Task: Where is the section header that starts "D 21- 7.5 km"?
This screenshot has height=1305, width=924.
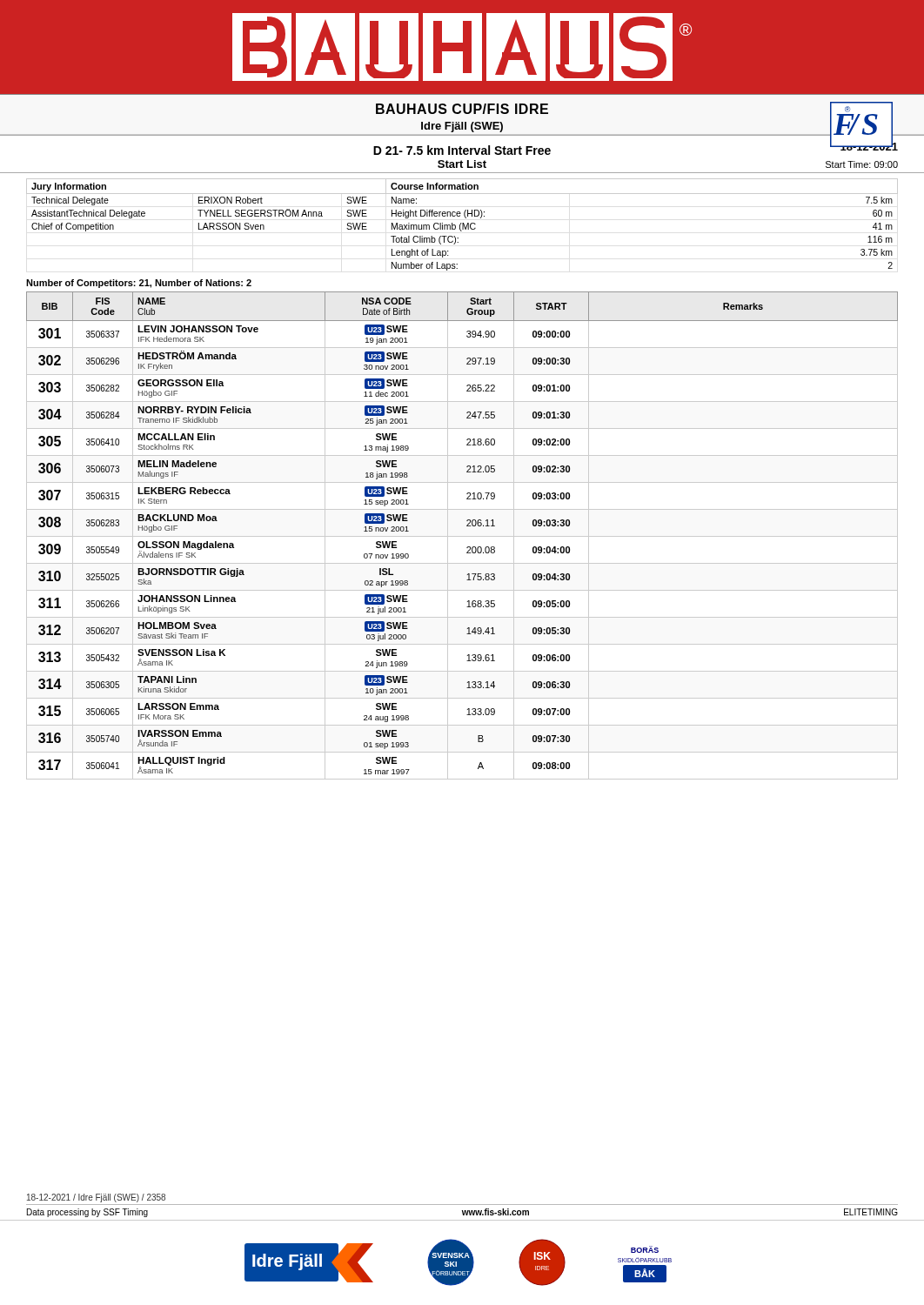Action: (x=462, y=151)
